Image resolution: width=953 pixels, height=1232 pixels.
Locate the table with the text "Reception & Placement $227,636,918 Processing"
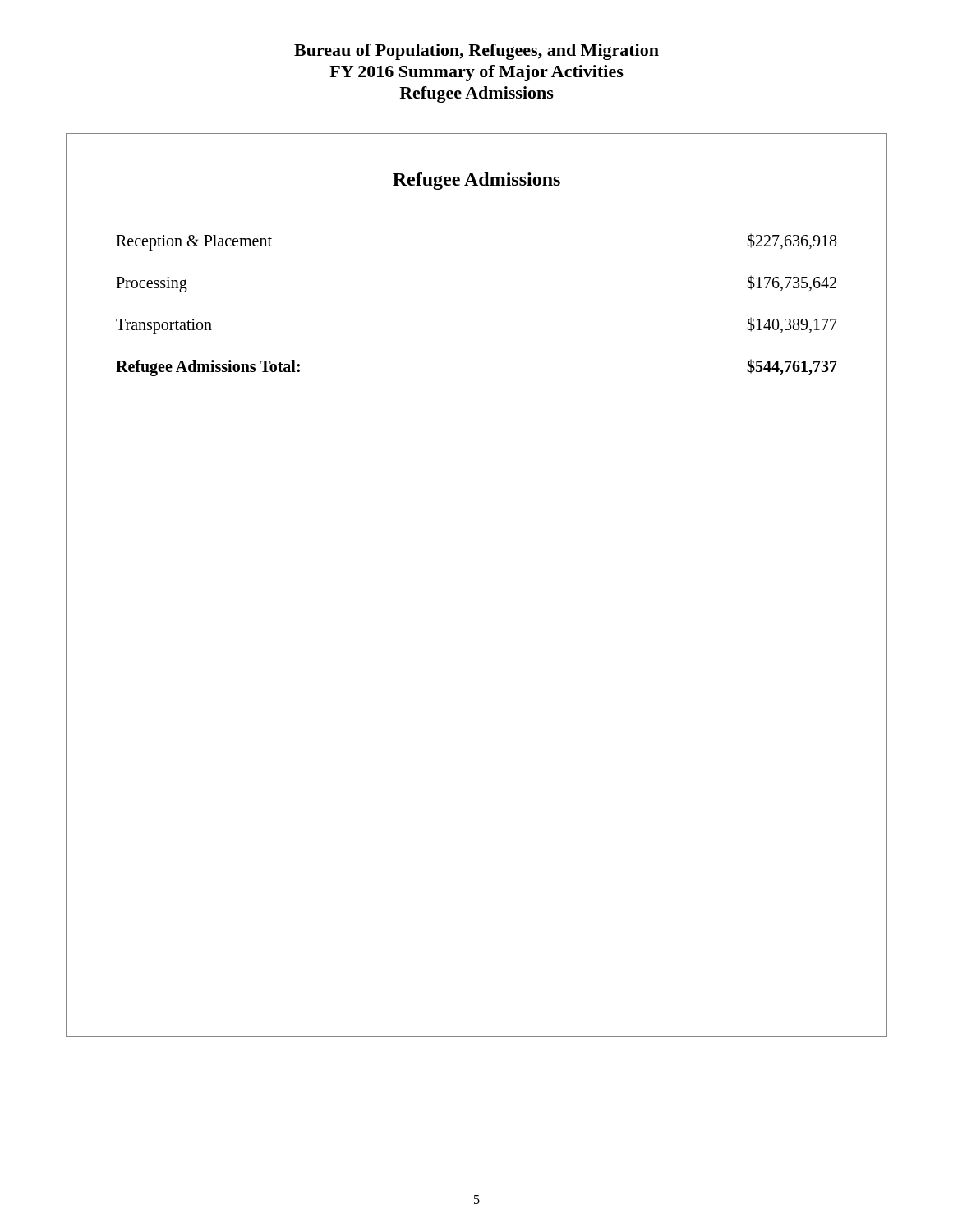476,304
